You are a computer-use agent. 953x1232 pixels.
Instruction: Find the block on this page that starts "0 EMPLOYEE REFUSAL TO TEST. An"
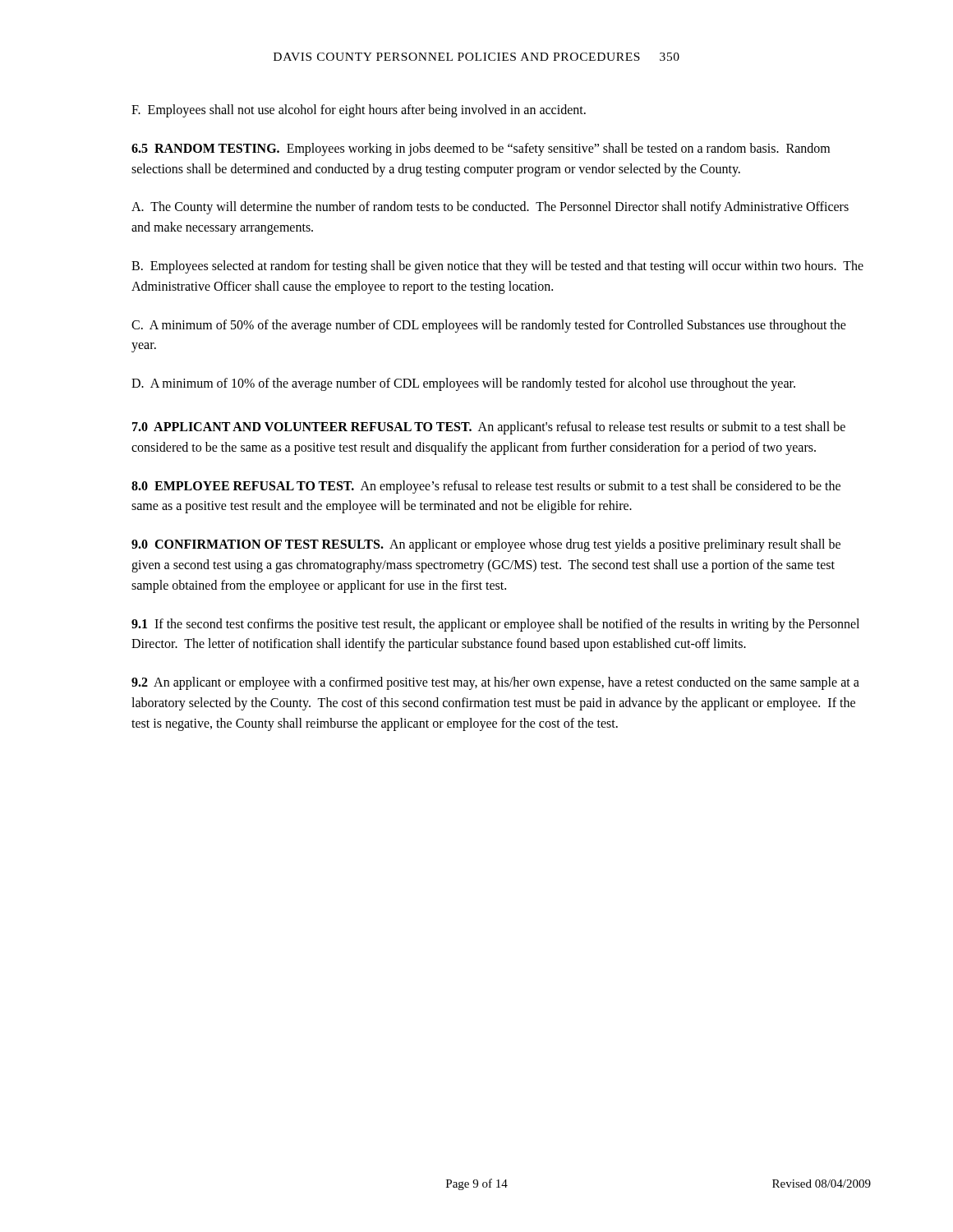(x=486, y=496)
